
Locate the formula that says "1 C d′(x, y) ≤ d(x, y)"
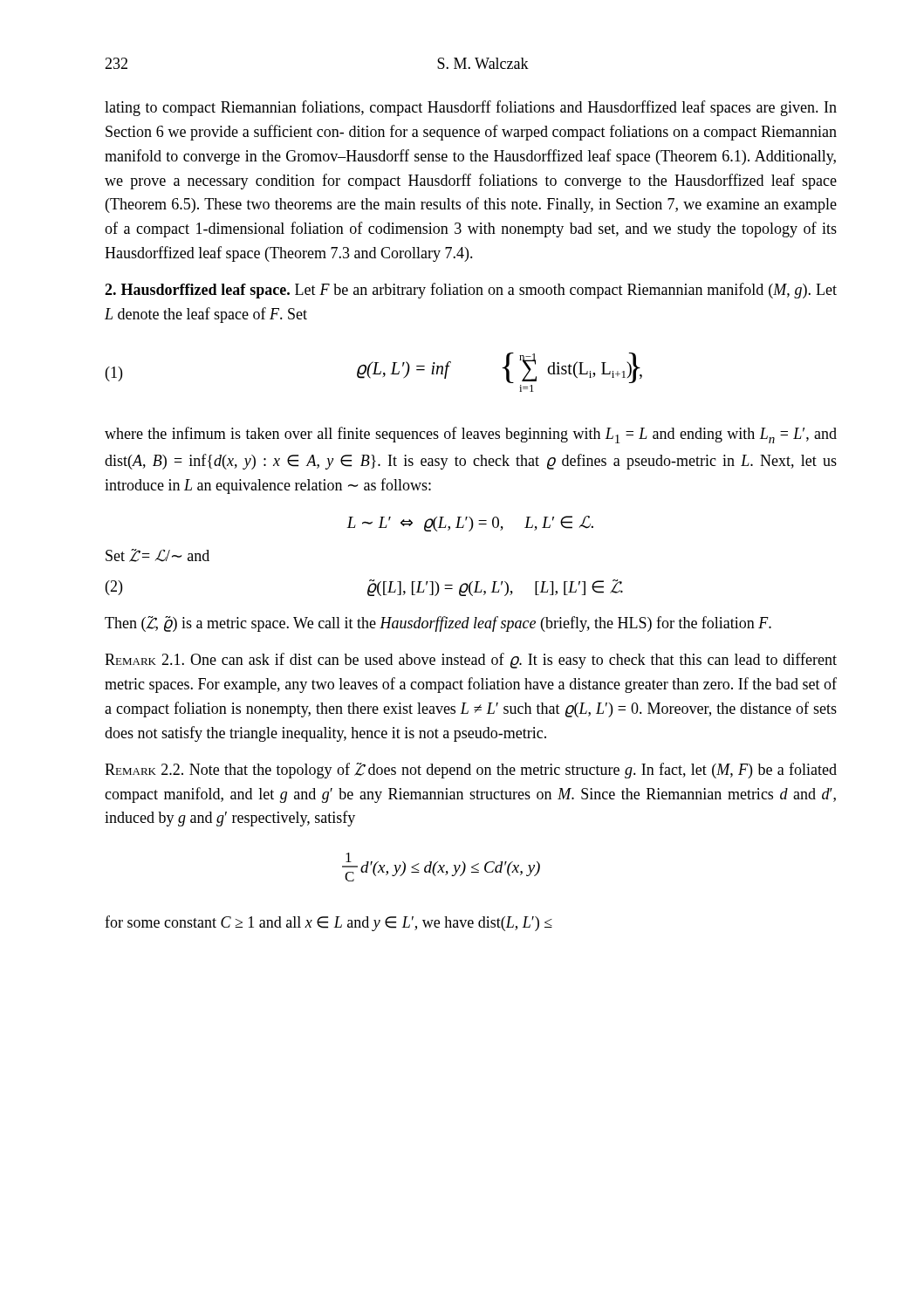tap(471, 867)
